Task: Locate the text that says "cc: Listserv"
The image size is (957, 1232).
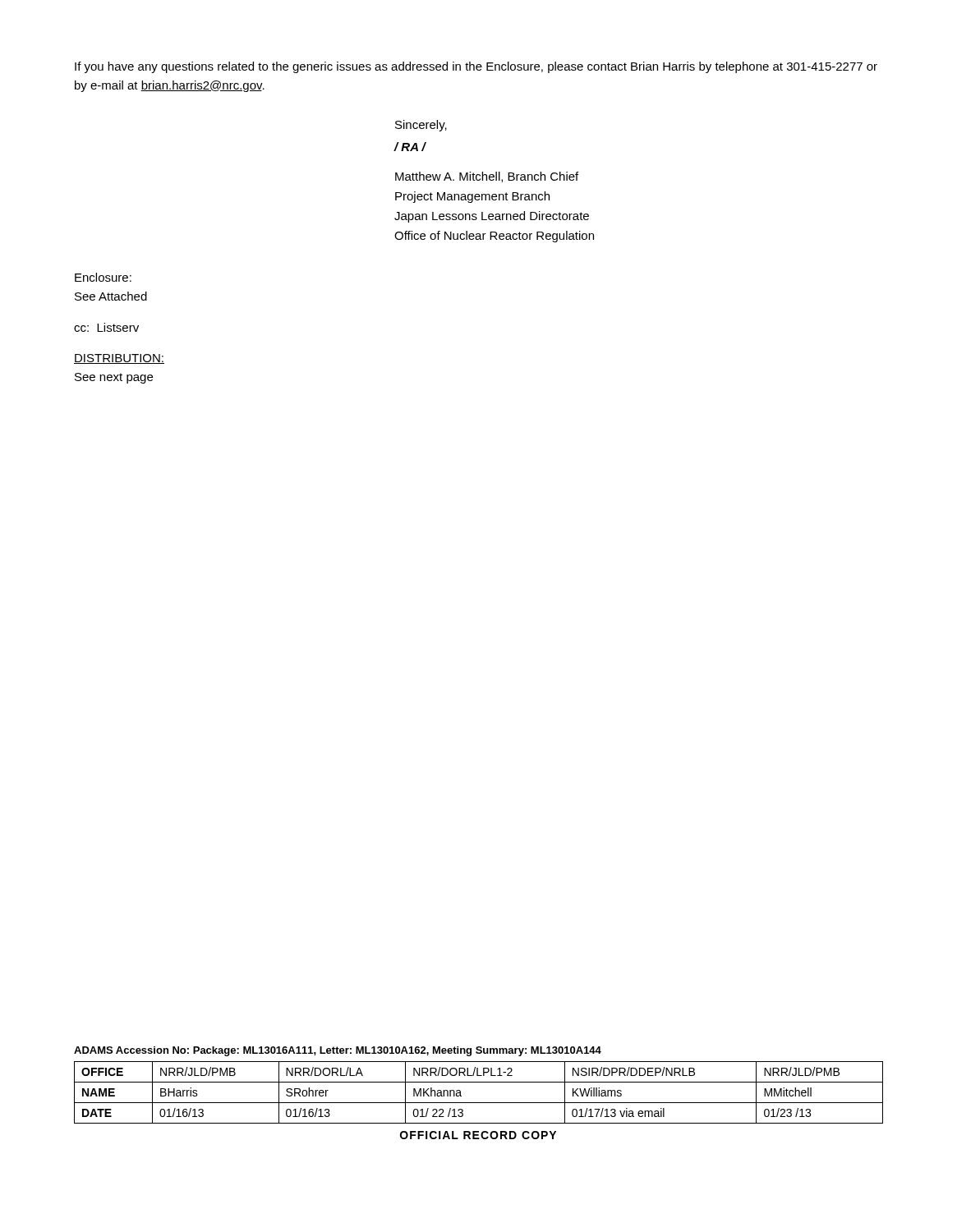Action: 106,327
